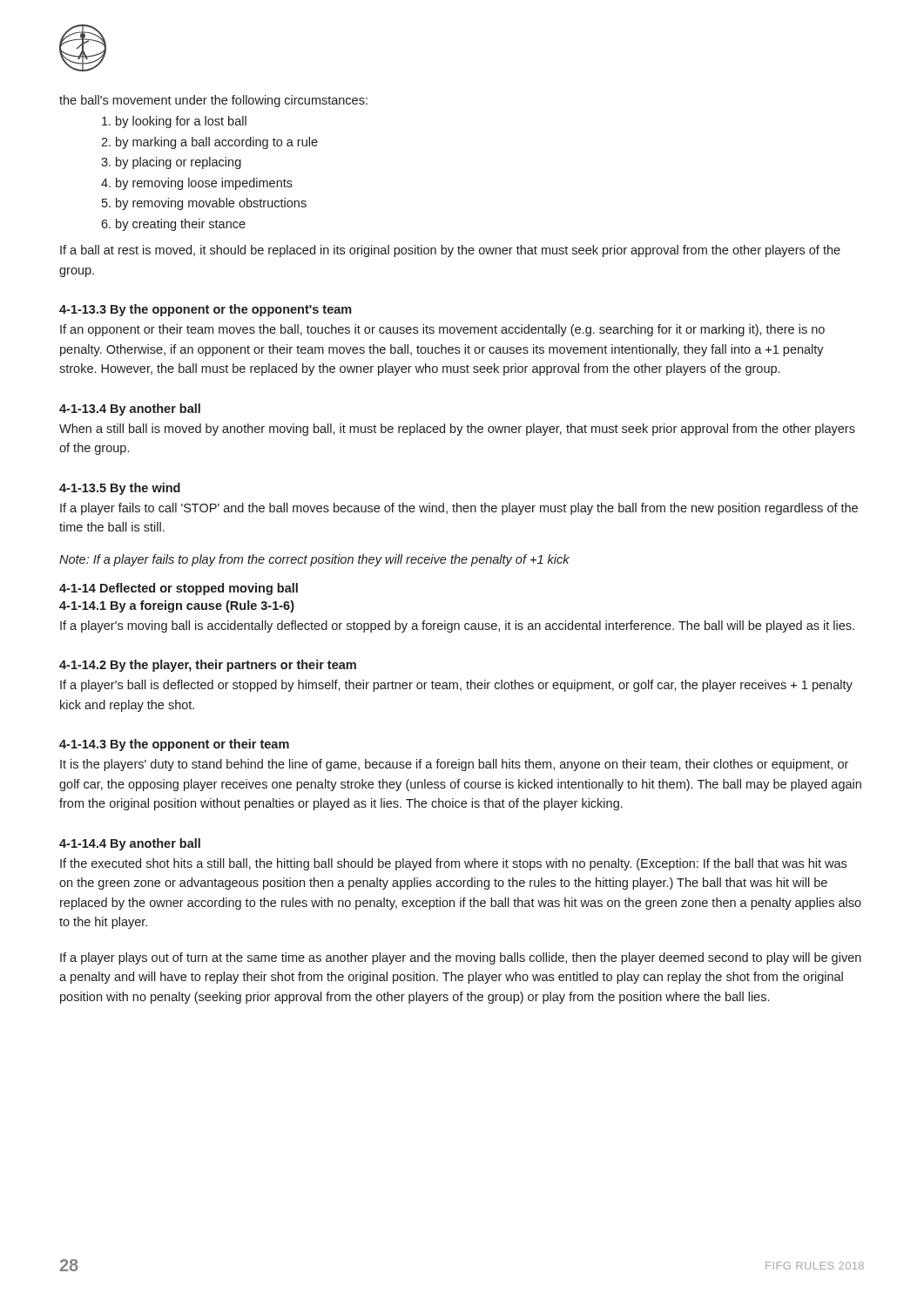Screen dimensions: 1307x924
Task: Select the element starting "4. by removing loose"
Action: pyautogui.click(x=197, y=183)
